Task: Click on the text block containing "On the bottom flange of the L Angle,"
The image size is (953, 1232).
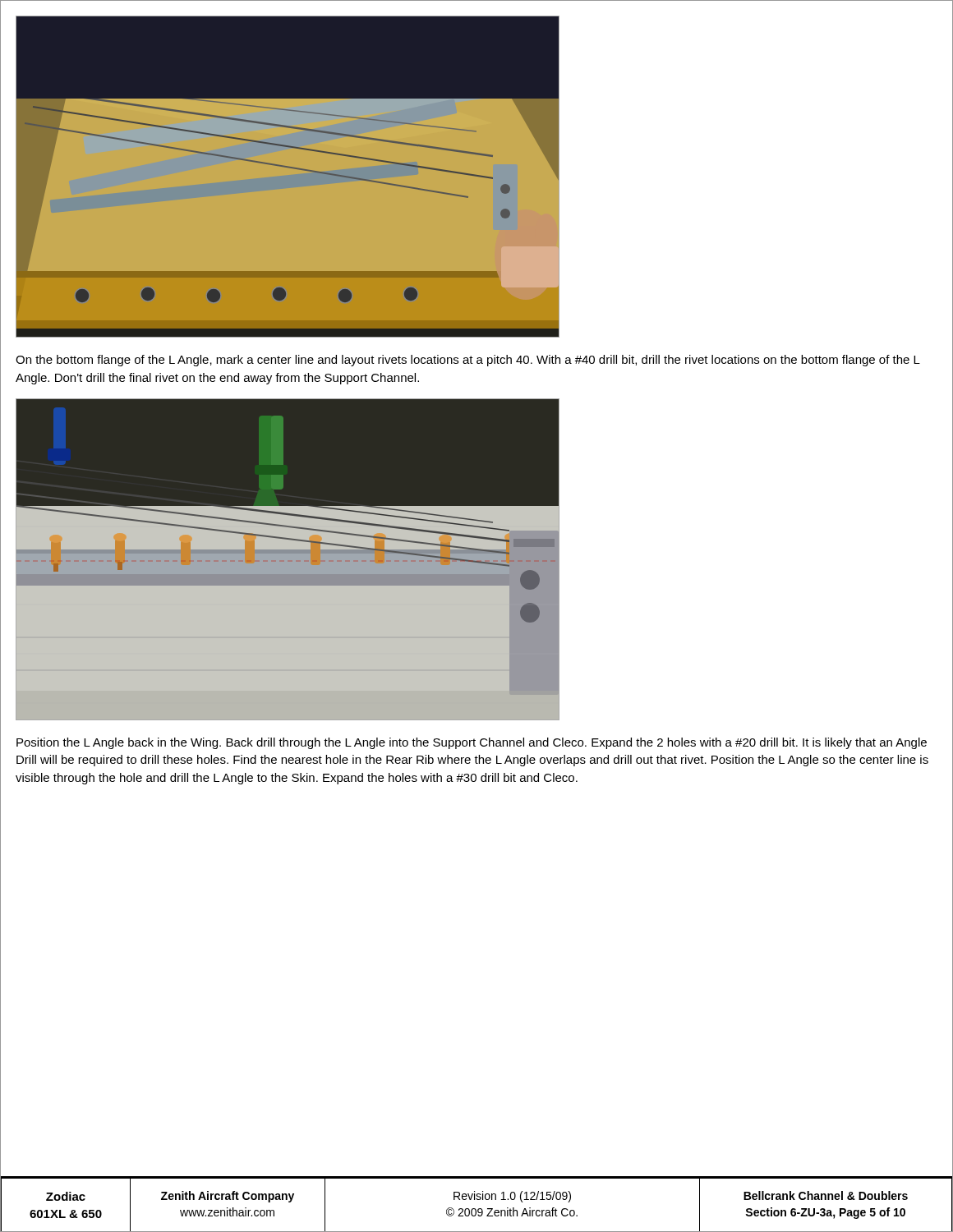Action: (x=468, y=368)
